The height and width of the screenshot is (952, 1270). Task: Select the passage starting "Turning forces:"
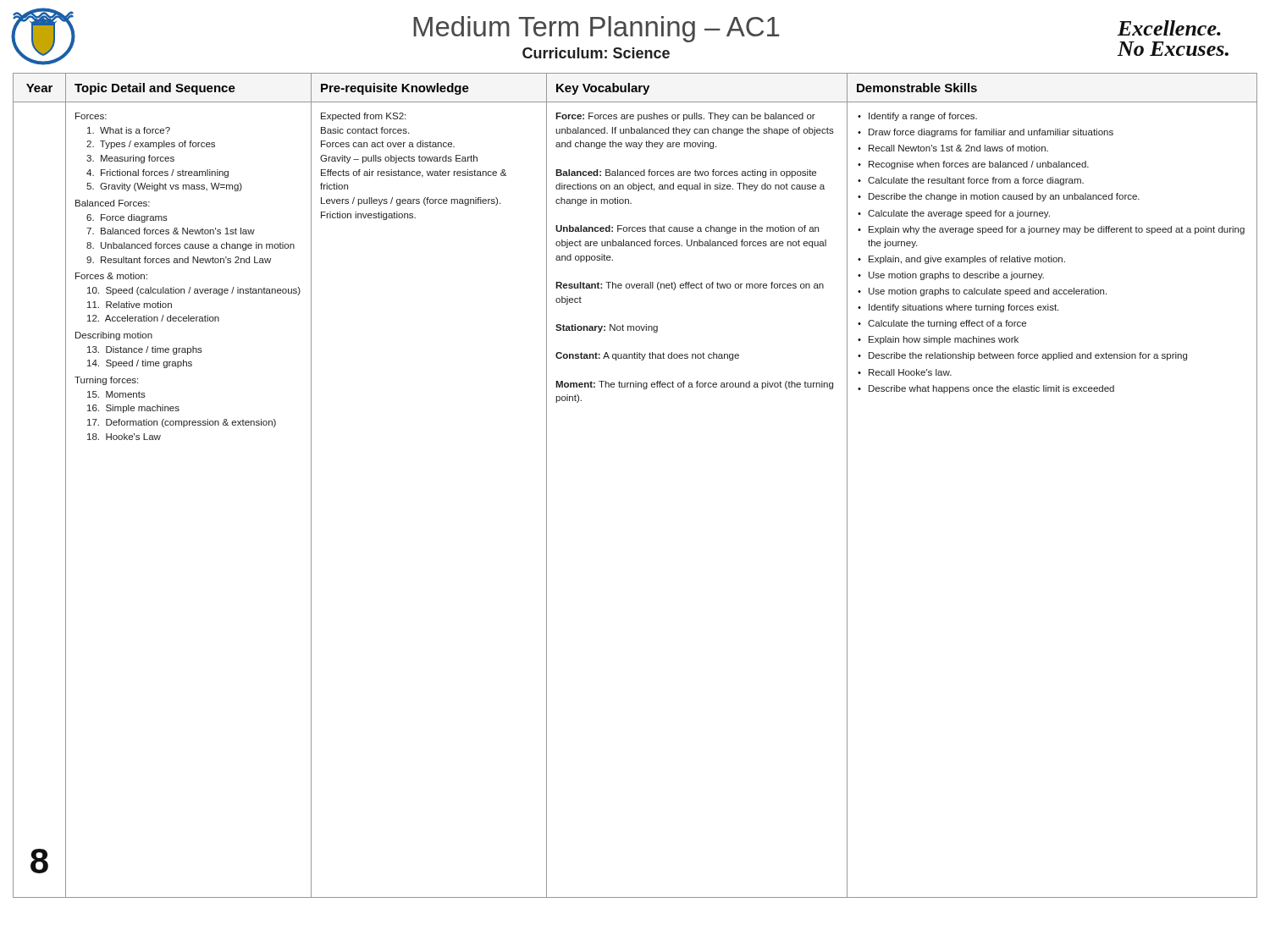[x=107, y=380]
